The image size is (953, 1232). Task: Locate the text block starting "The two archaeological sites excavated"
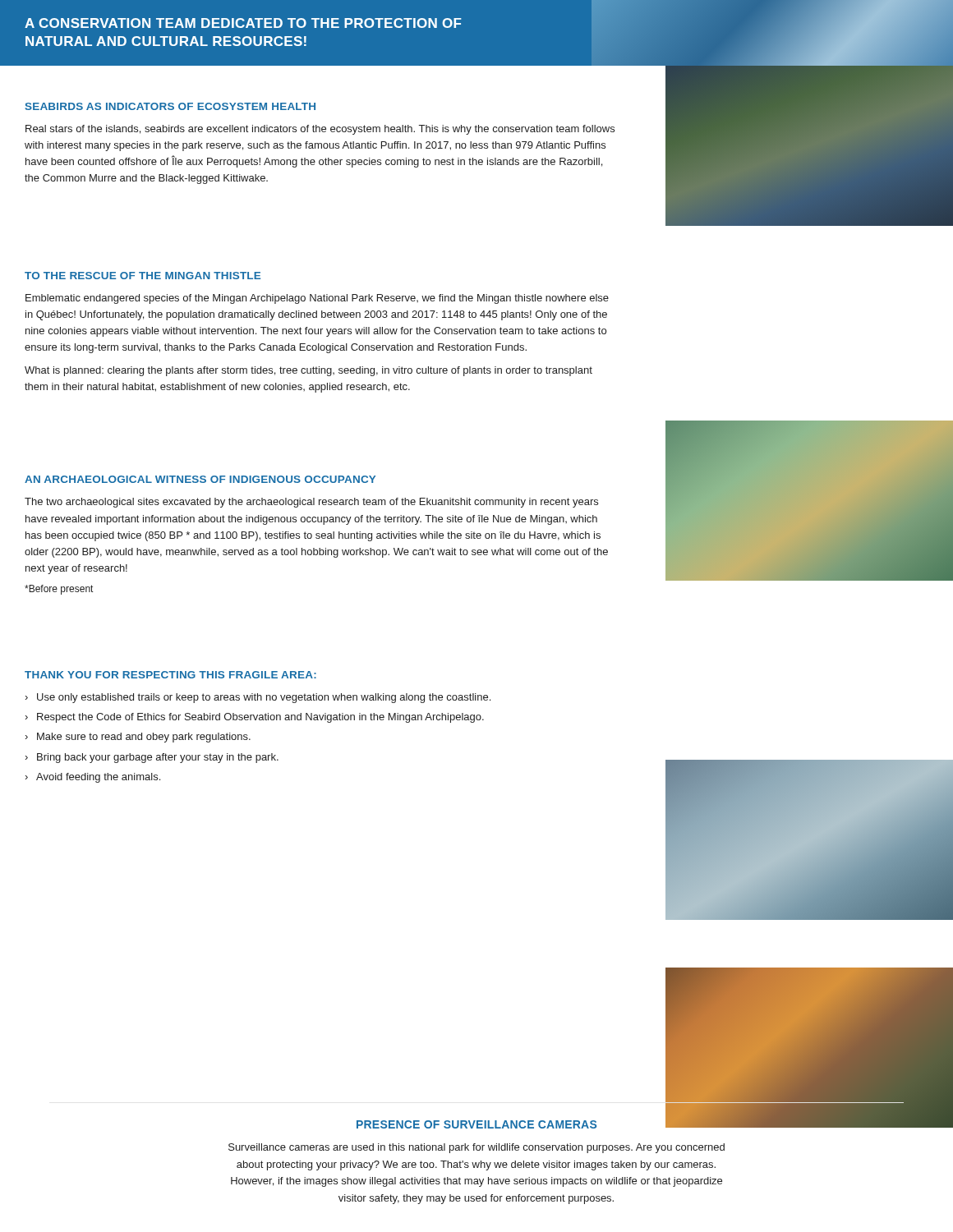[x=316, y=535]
